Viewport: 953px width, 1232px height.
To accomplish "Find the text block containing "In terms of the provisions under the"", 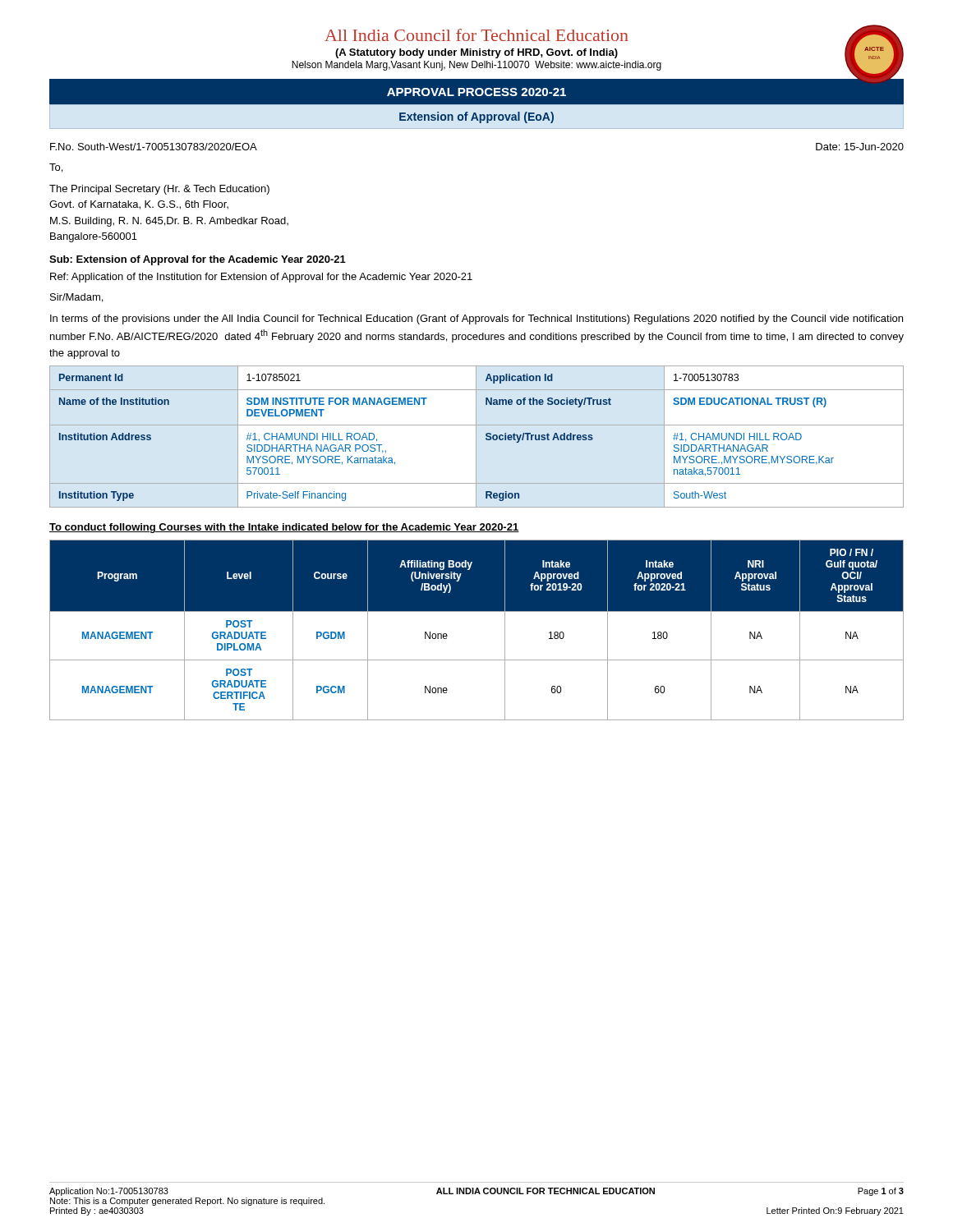I will click(476, 335).
